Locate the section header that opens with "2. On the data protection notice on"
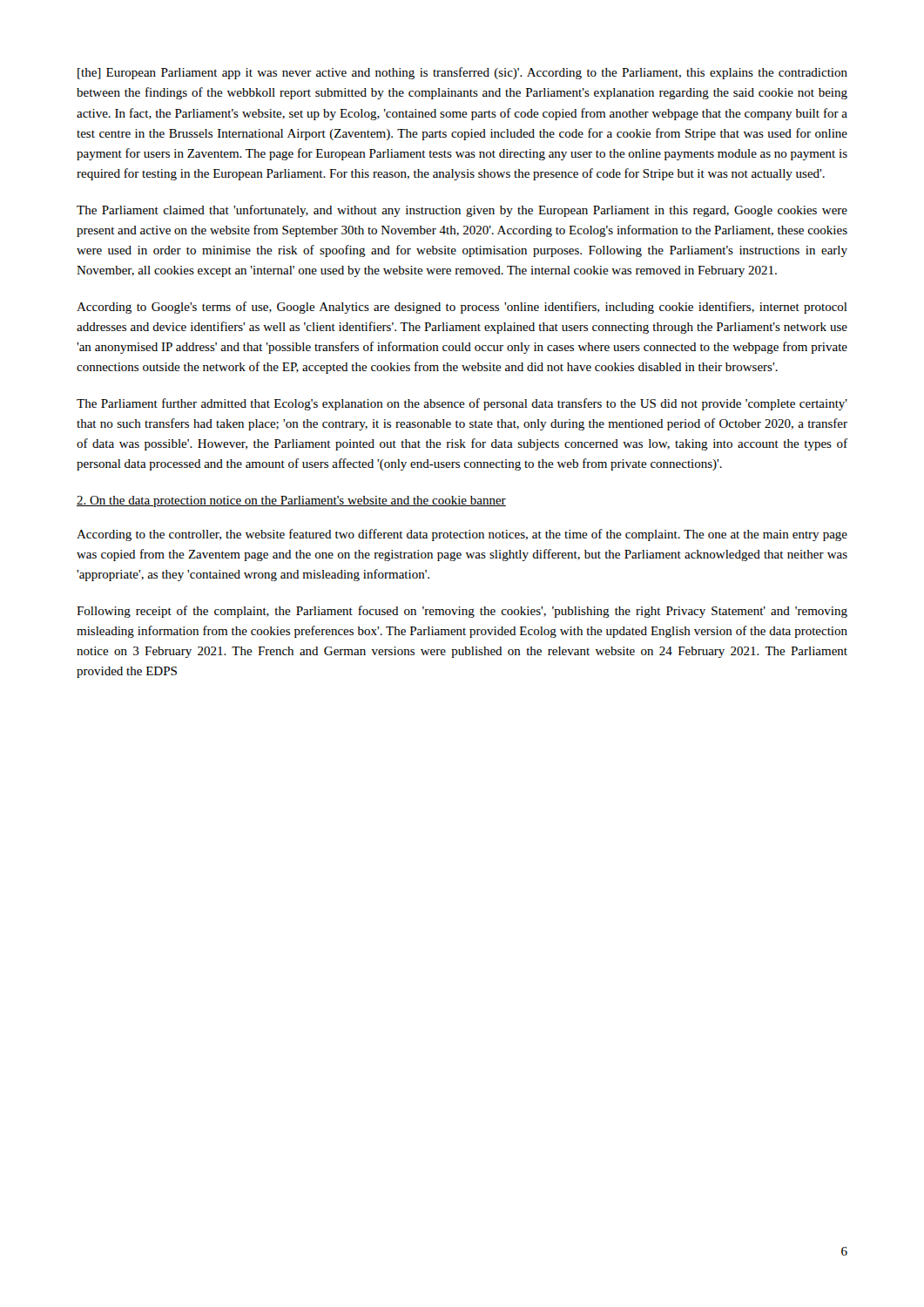 (291, 500)
